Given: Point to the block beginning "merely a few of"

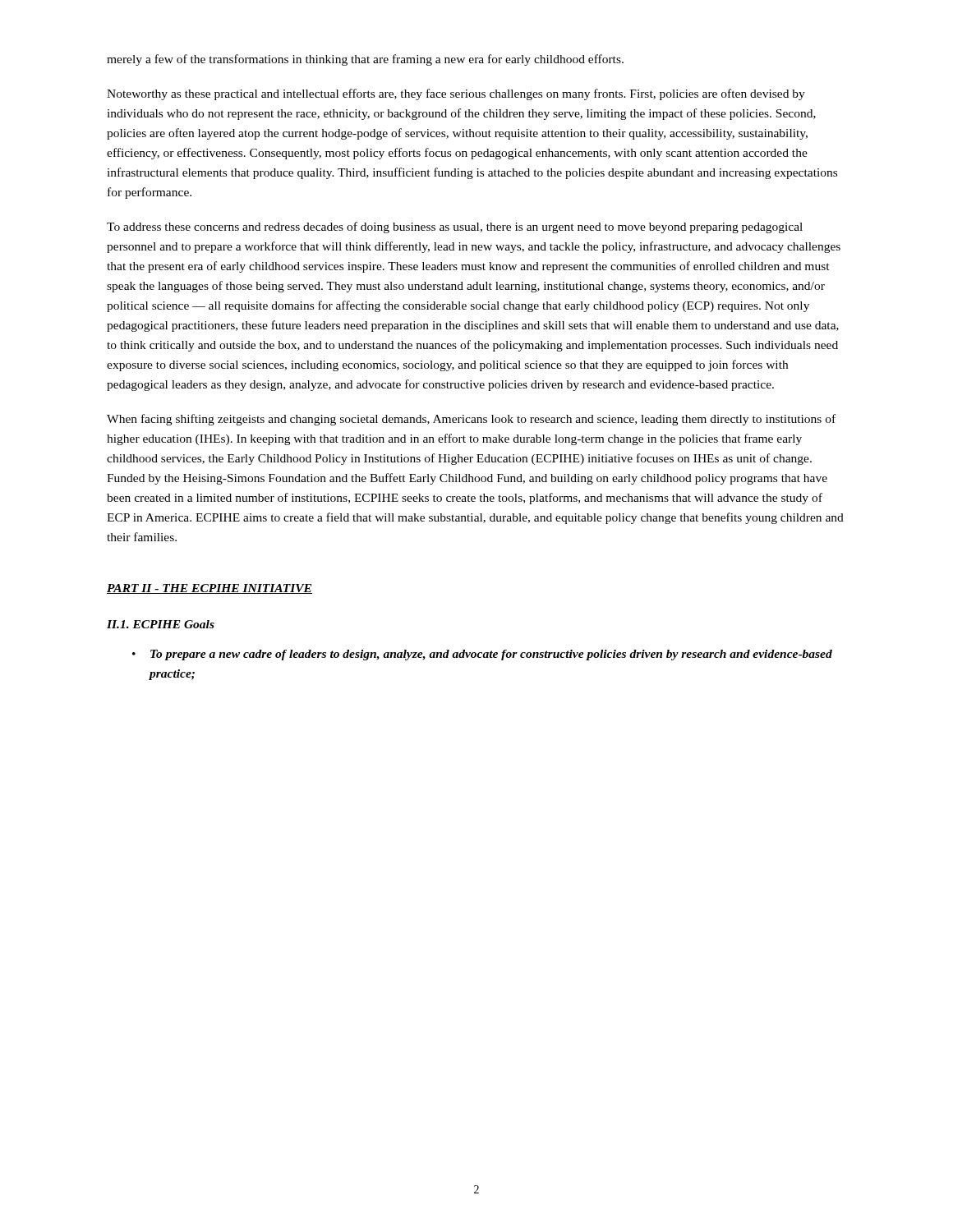Looking at the screenshot, I should [366, 59].
